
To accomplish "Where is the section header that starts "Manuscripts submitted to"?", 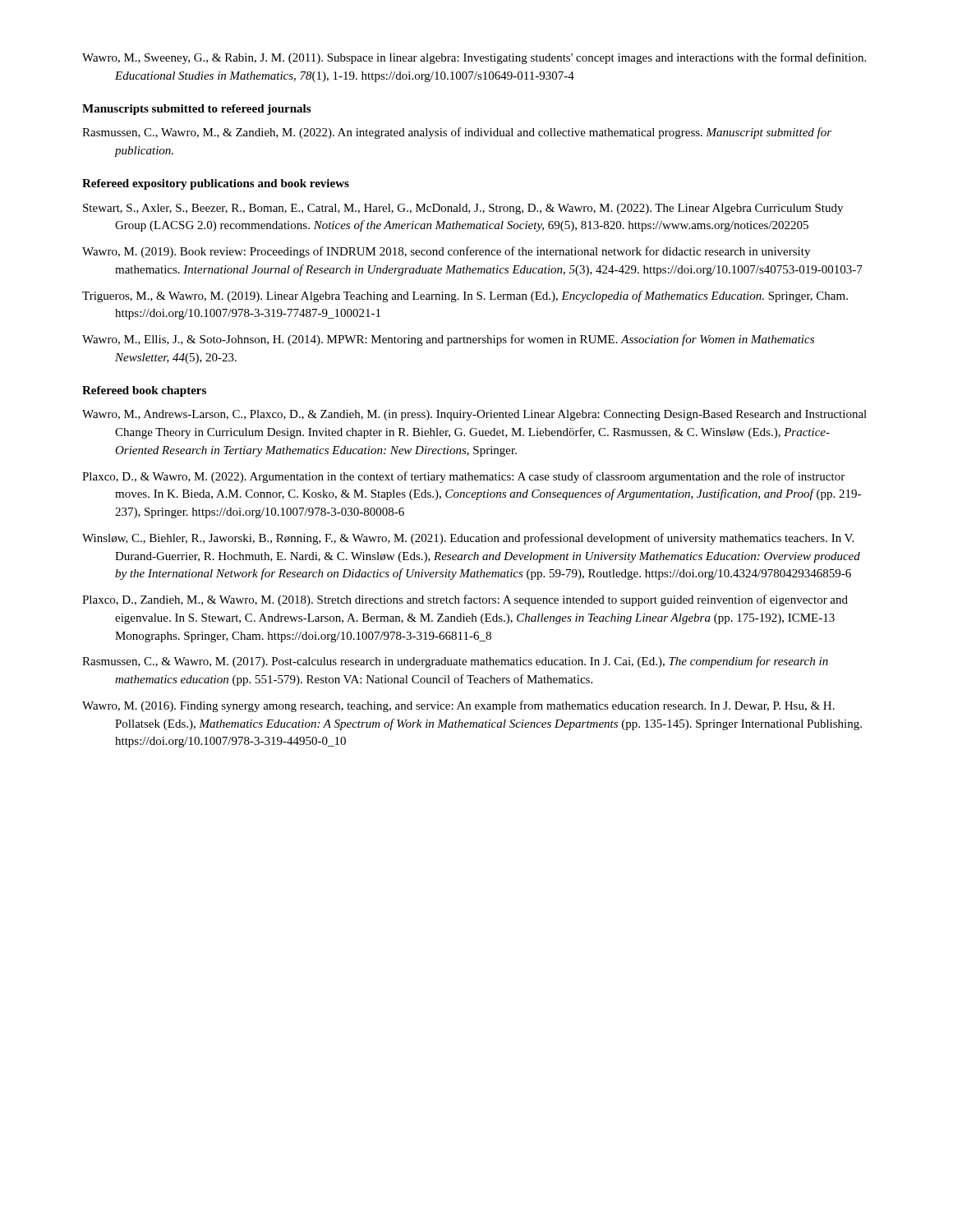I will [197, 108].
